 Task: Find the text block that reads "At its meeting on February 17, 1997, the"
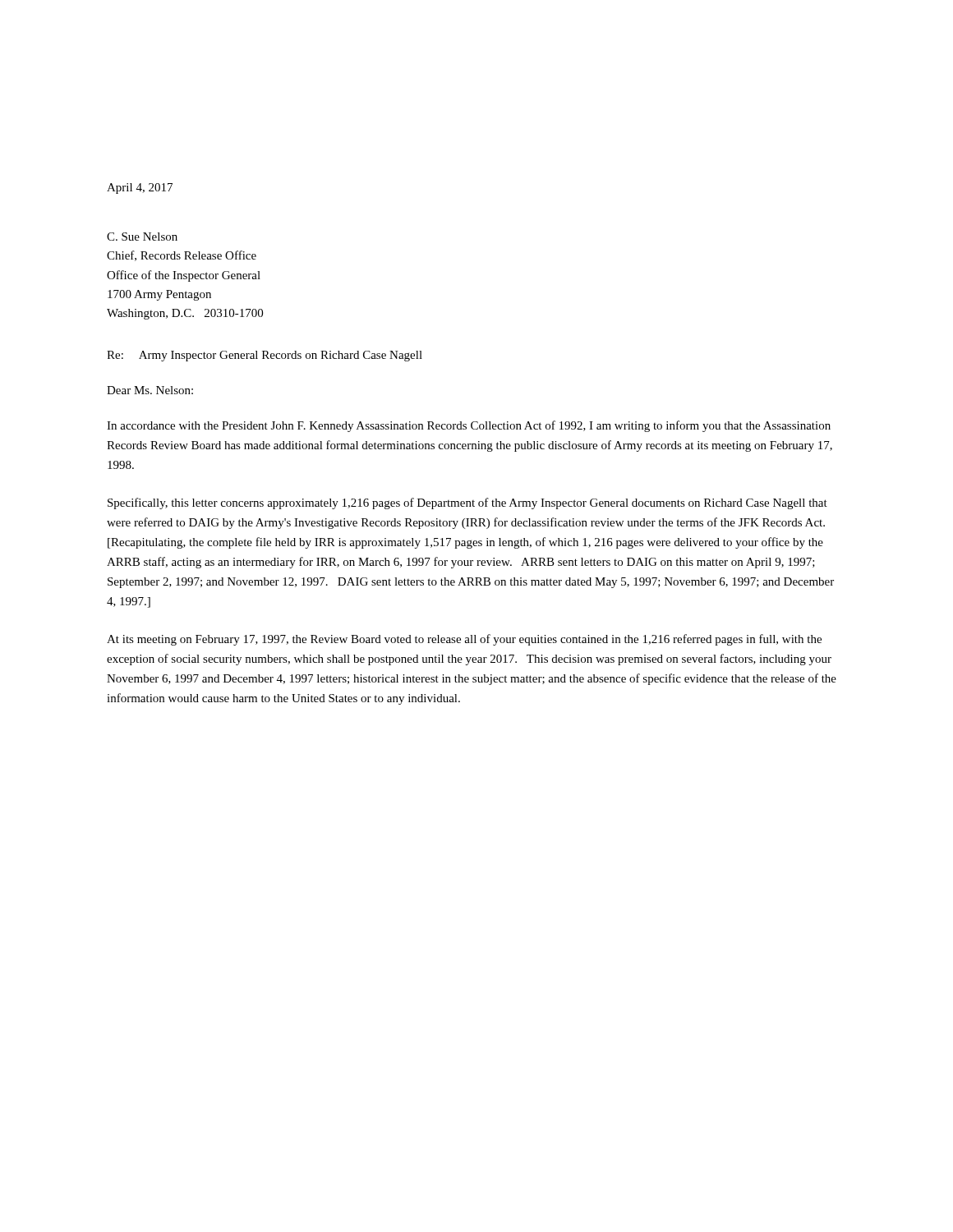tap(472, 668)
